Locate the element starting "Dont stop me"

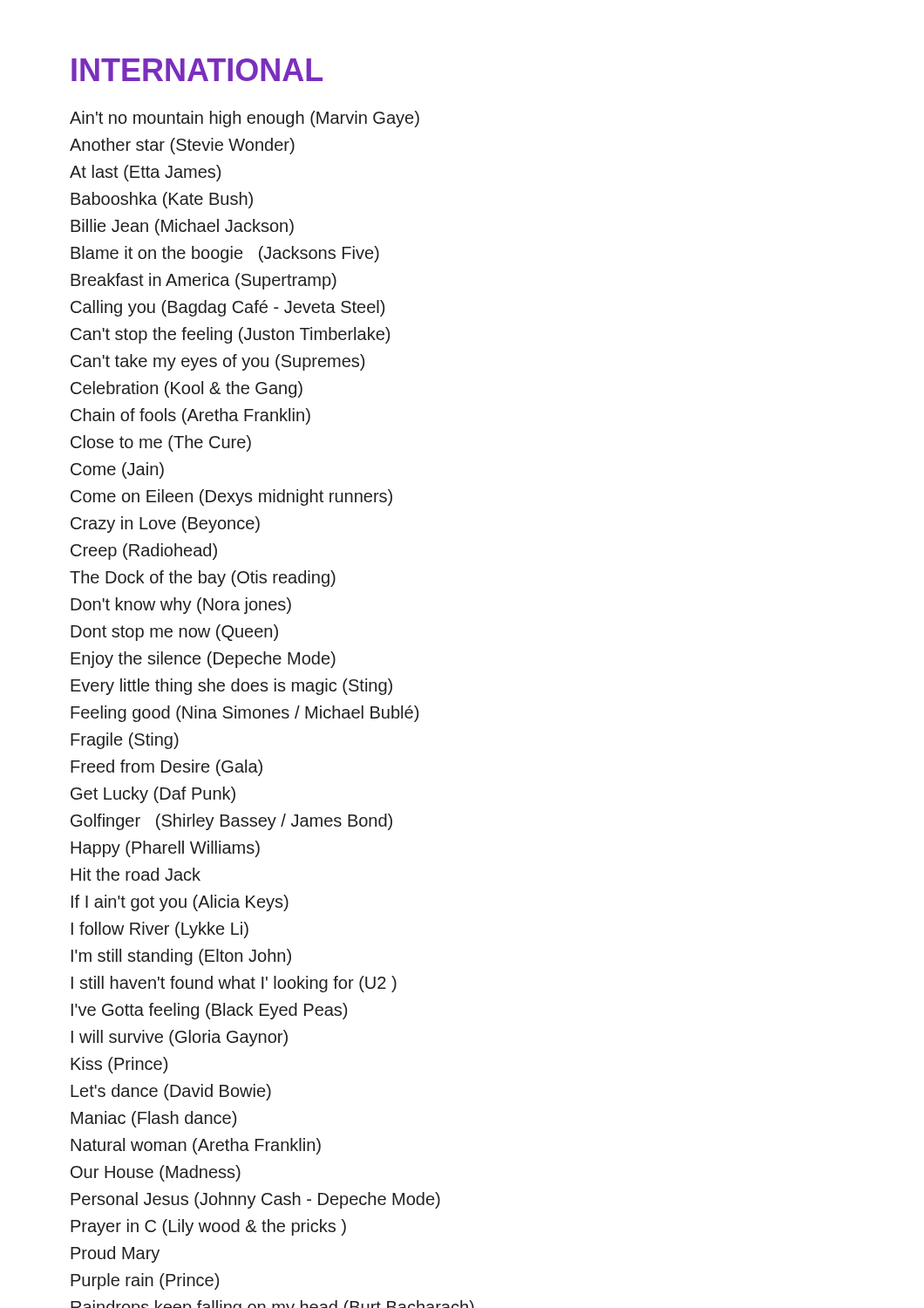(174, 631)
